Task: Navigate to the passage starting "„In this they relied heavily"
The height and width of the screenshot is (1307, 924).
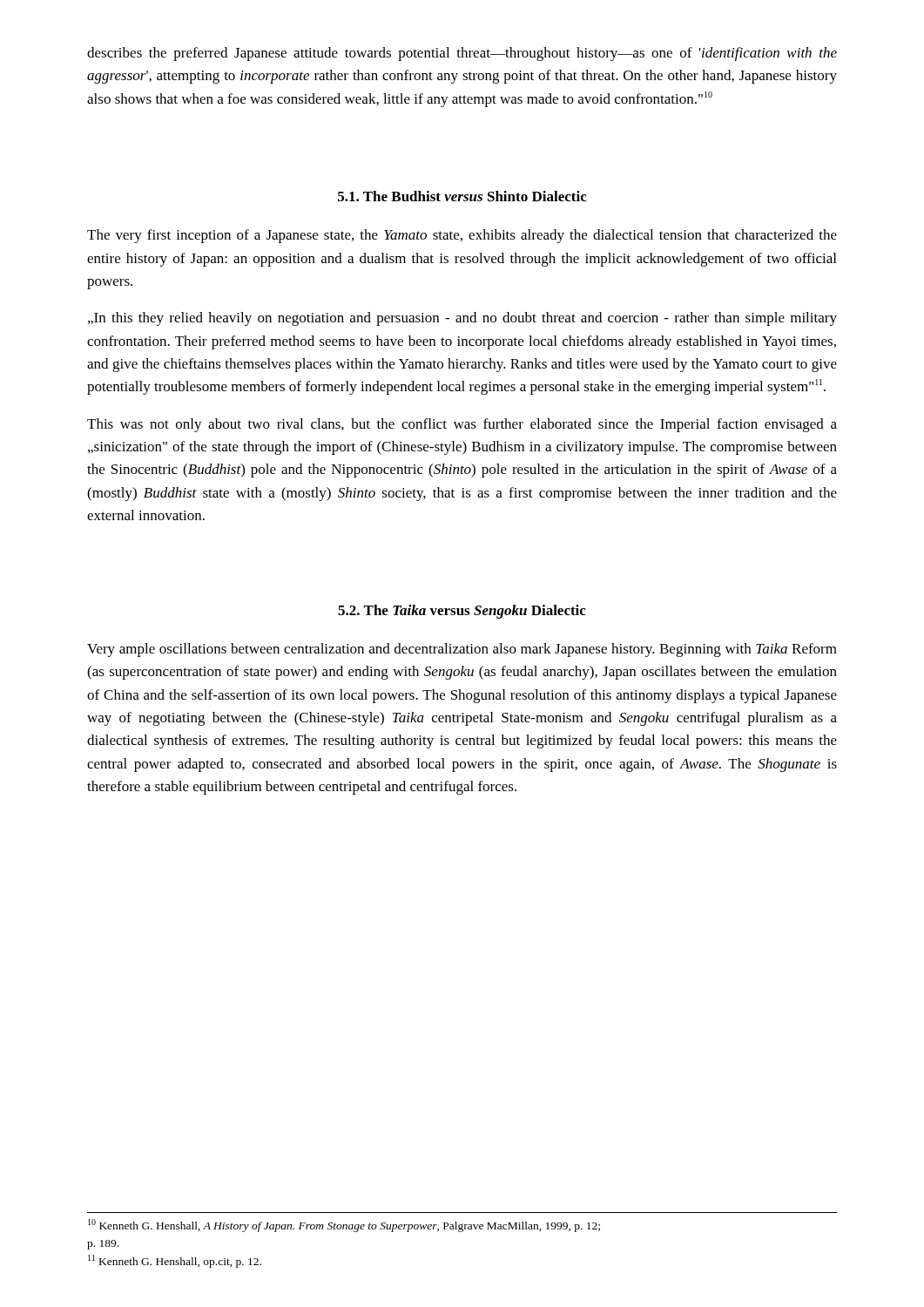Action: click(x=462, y=352)
